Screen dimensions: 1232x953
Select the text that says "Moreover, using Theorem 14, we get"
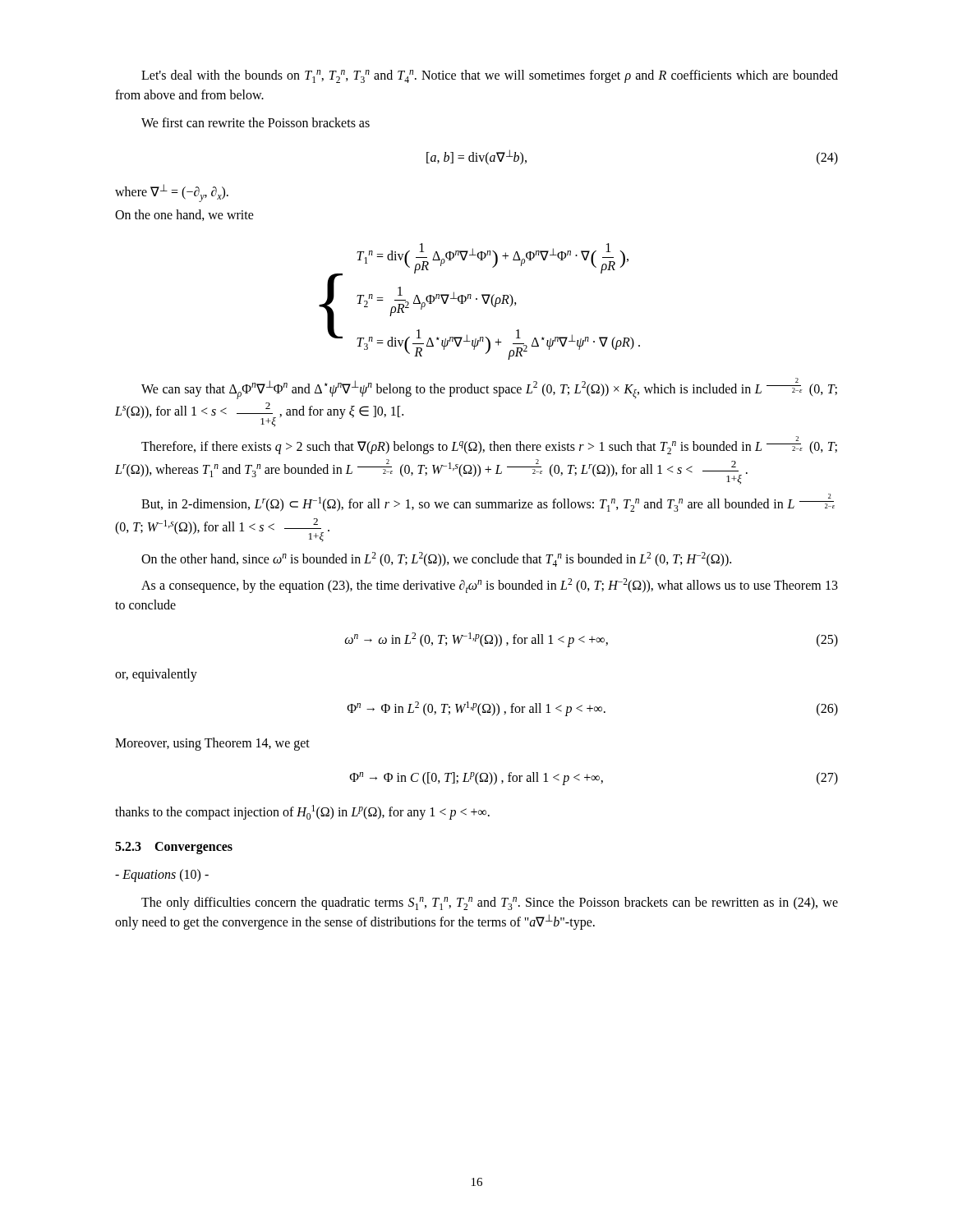pyautogui.click(x=212, y=744)
